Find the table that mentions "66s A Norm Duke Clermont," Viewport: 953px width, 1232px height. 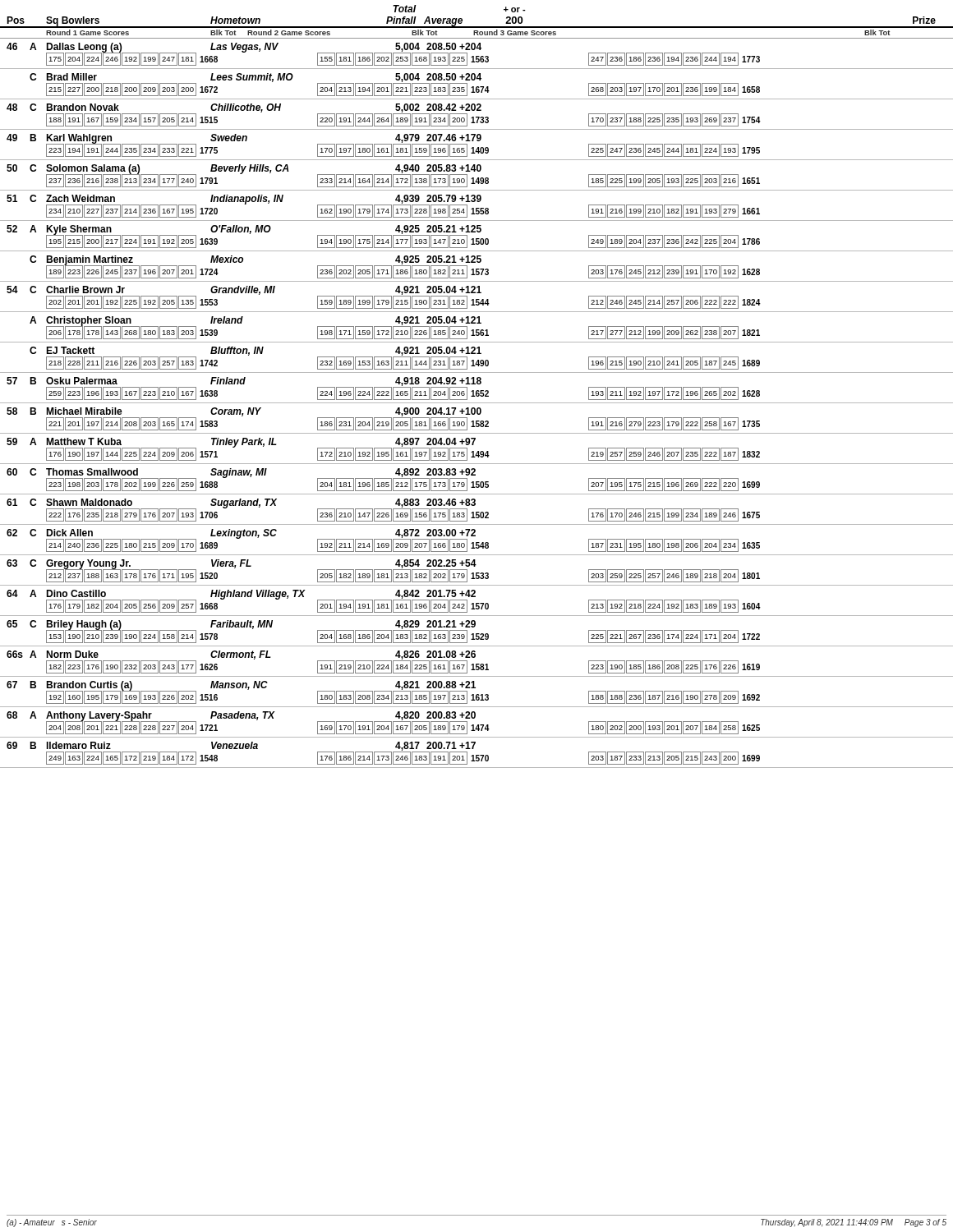pos(476,662)
